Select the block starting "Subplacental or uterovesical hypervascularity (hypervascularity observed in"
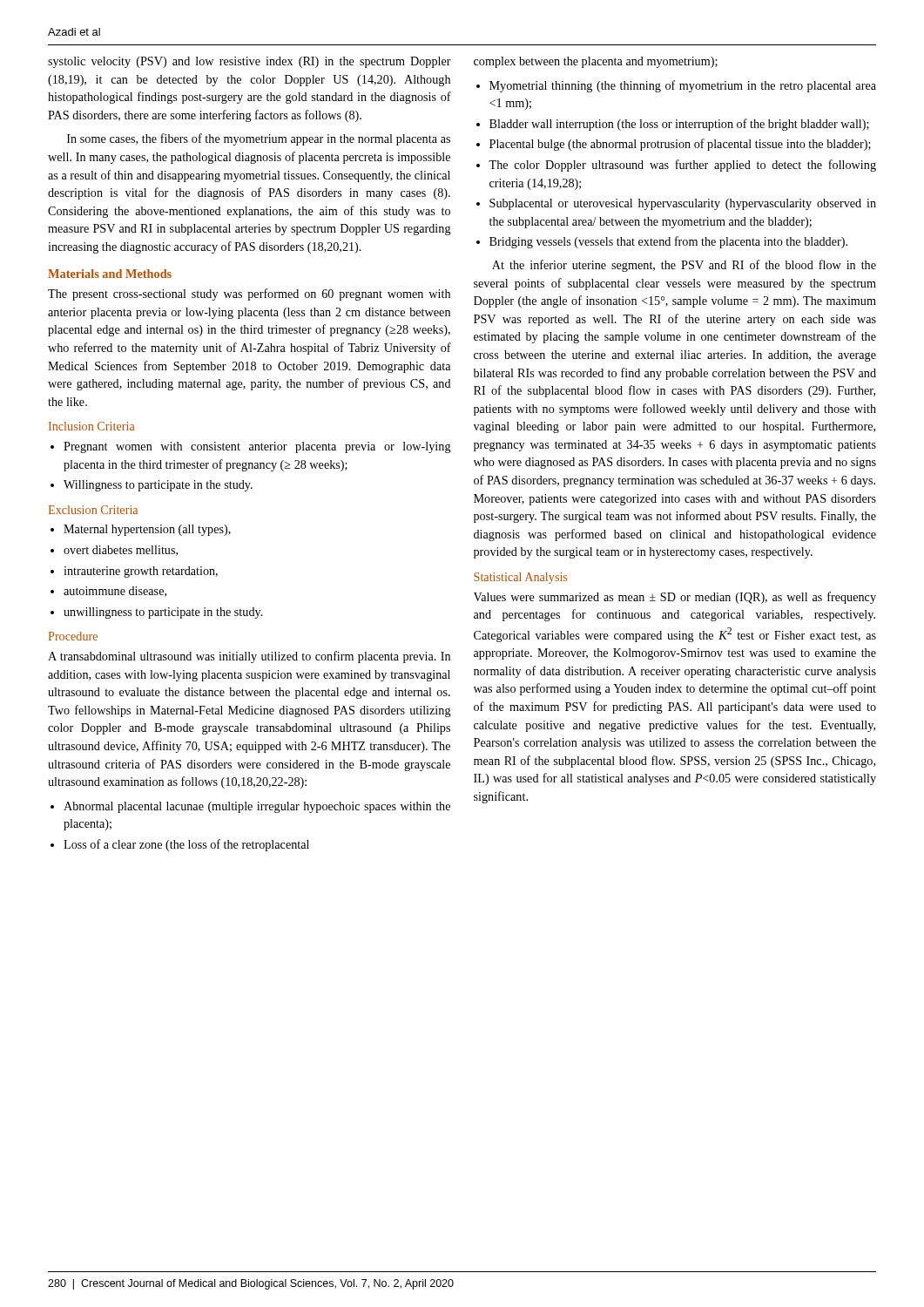This screenshot has width=924, height=1307. [x=683, y=212]
